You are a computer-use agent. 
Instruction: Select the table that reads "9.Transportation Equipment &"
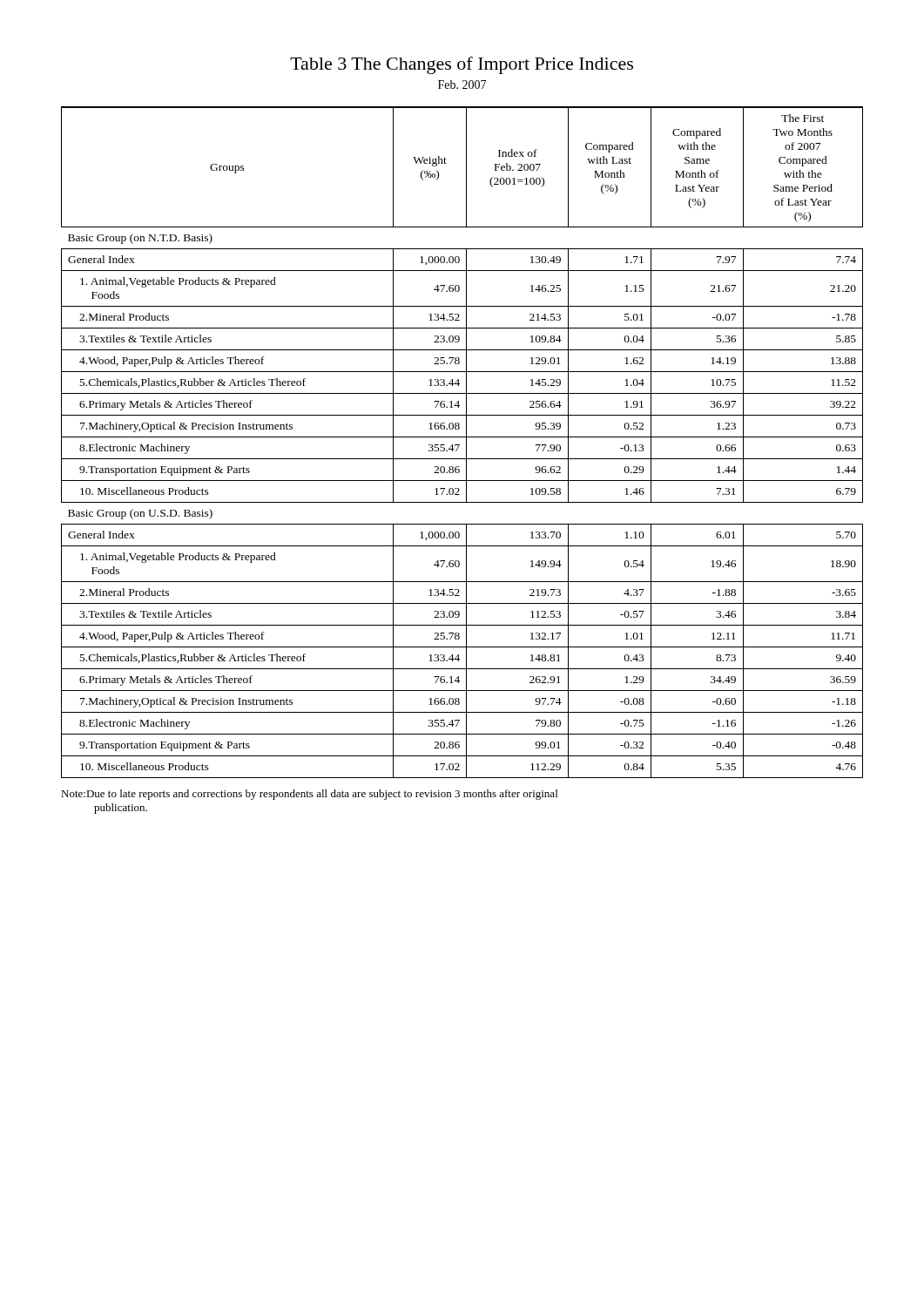(x=462, y=442)
